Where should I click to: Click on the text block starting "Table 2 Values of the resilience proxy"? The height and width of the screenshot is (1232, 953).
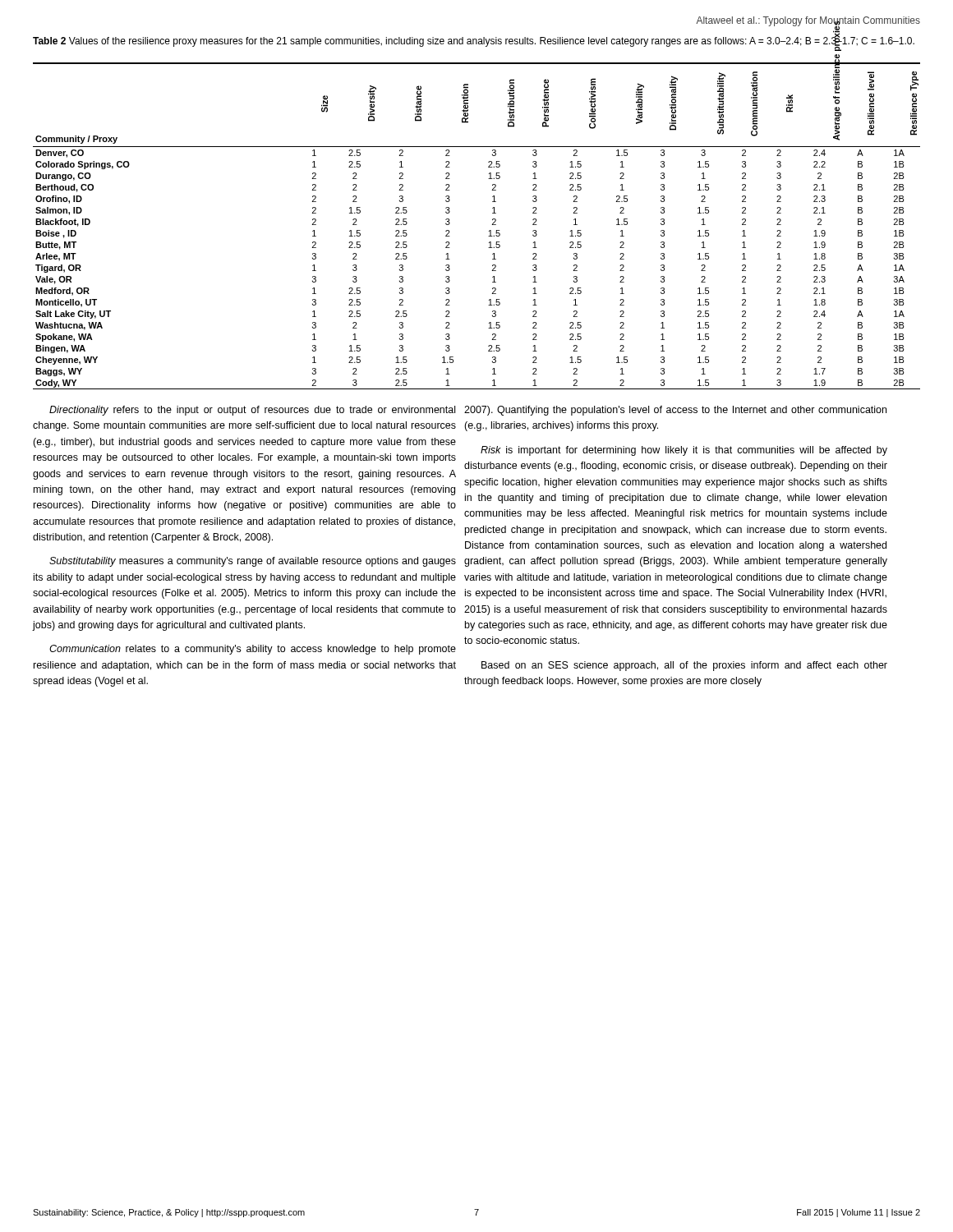[x=474, y=41]
